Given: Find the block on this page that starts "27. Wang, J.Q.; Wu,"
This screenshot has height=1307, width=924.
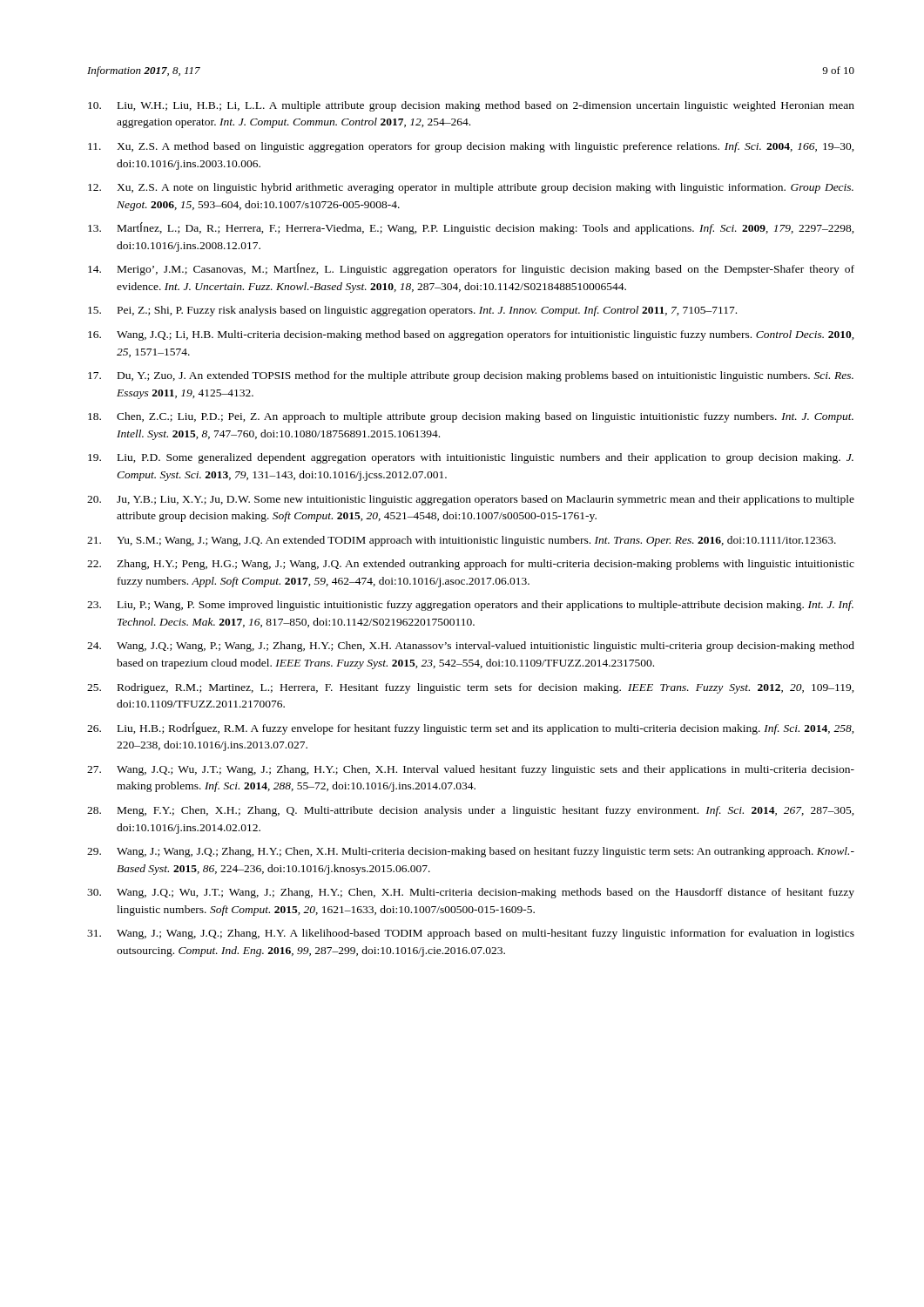Looking at the screenshot, I should (471, 778).
